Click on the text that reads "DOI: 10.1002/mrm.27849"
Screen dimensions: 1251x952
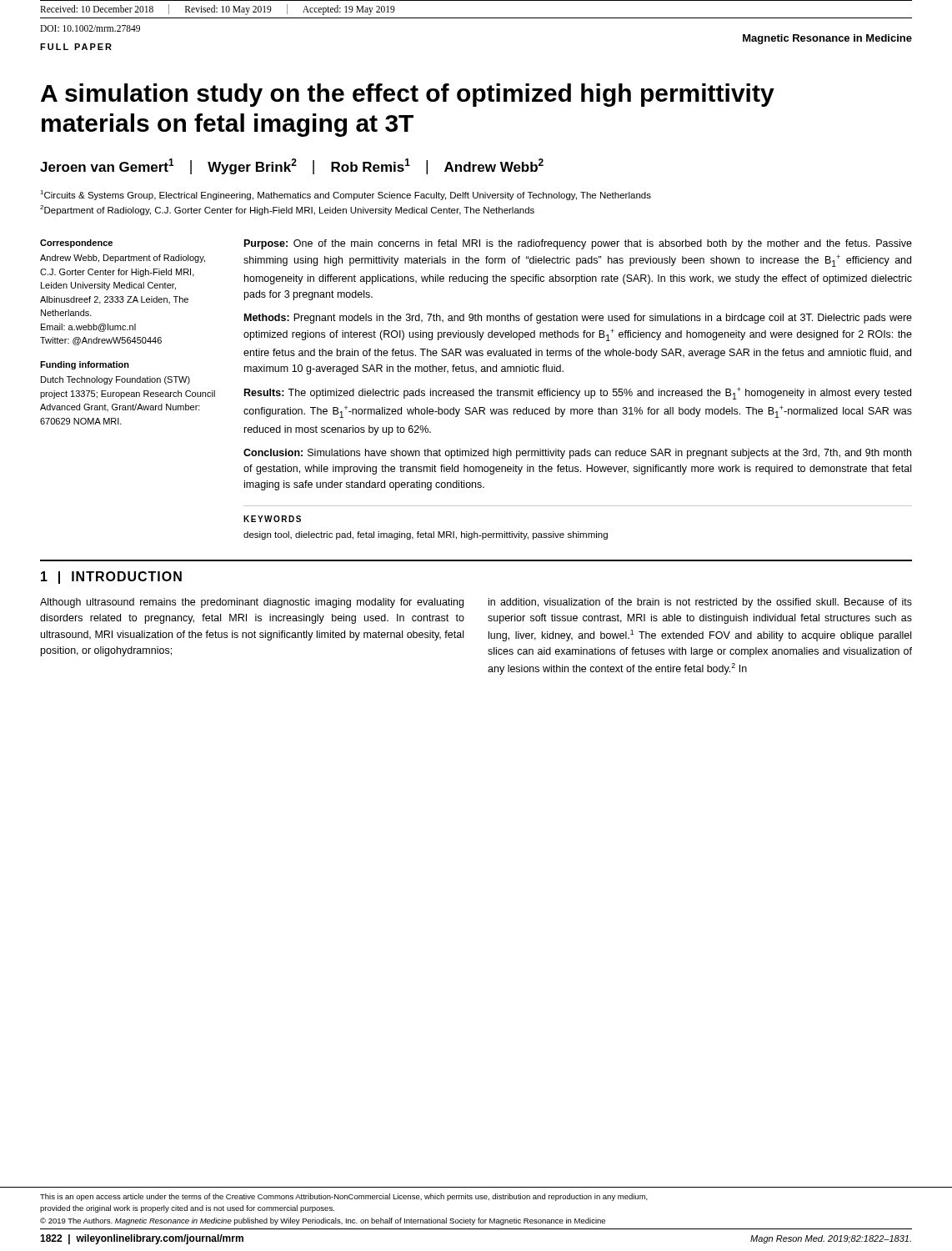pos(90,28)
